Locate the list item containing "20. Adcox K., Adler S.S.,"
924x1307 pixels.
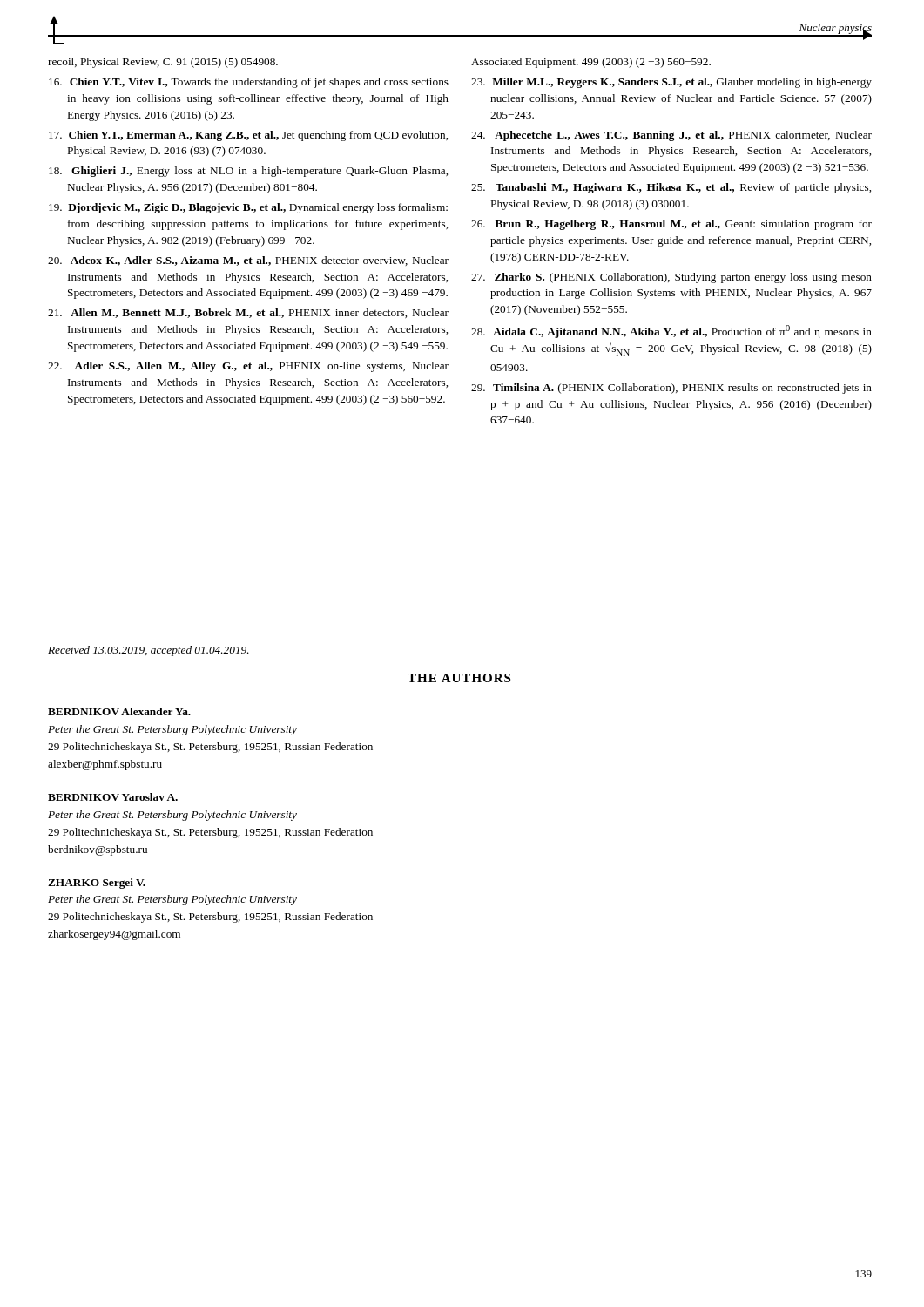tap(248, 276)
